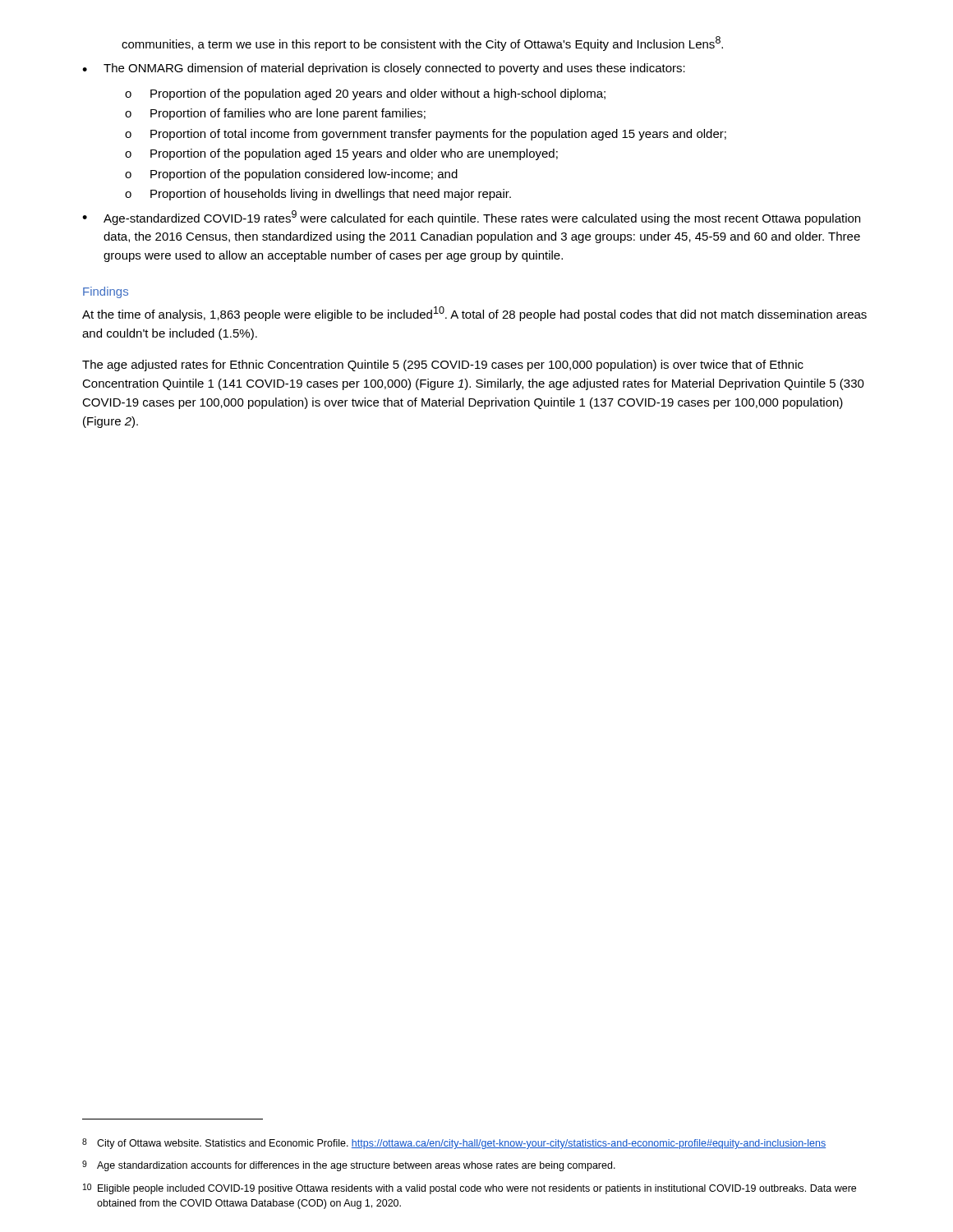Image resolution: width=953 pixels, height=1232 pixels.
Task: Select a section header
Action: (105, 291)
